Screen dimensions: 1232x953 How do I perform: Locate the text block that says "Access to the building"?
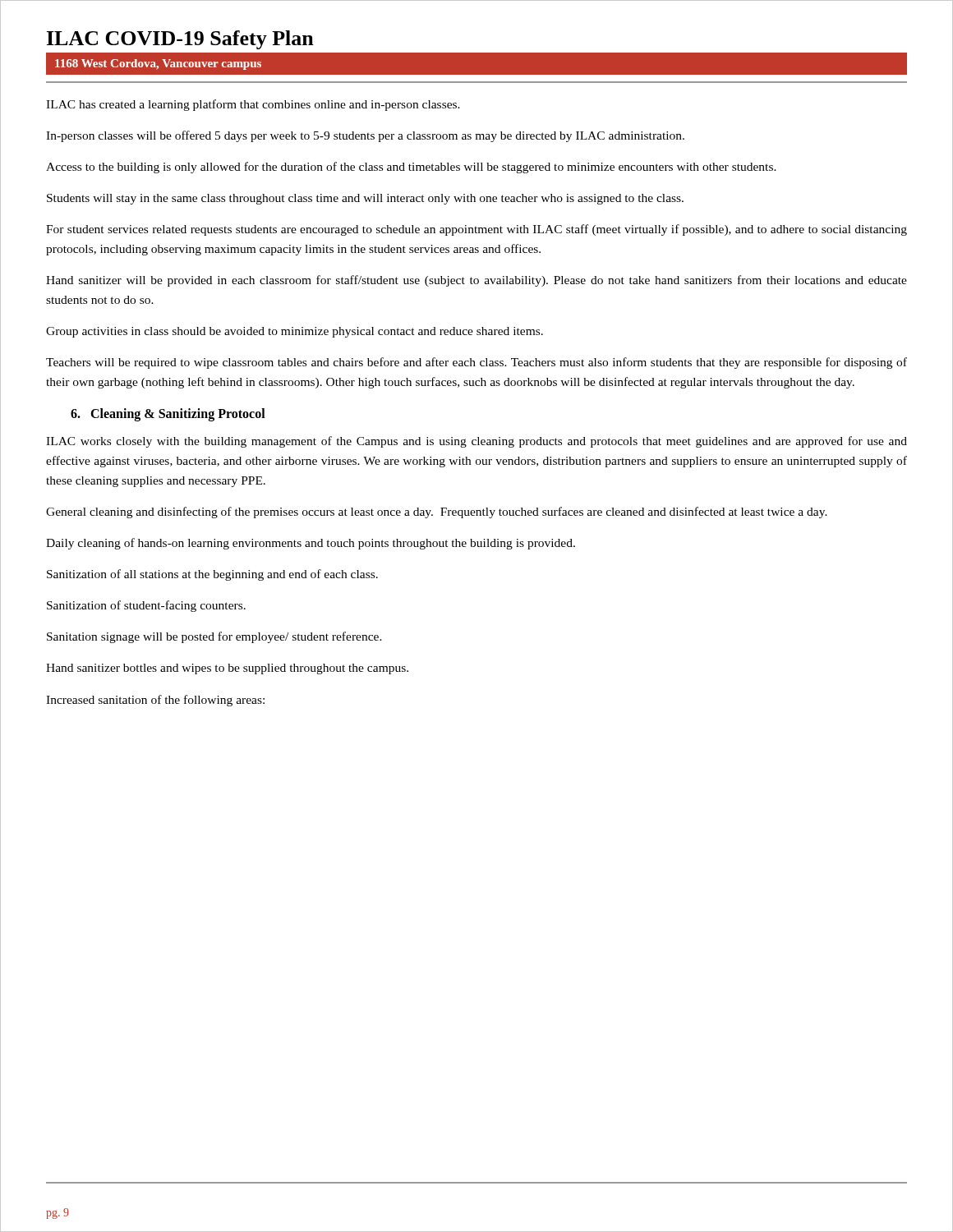(411, 167)
